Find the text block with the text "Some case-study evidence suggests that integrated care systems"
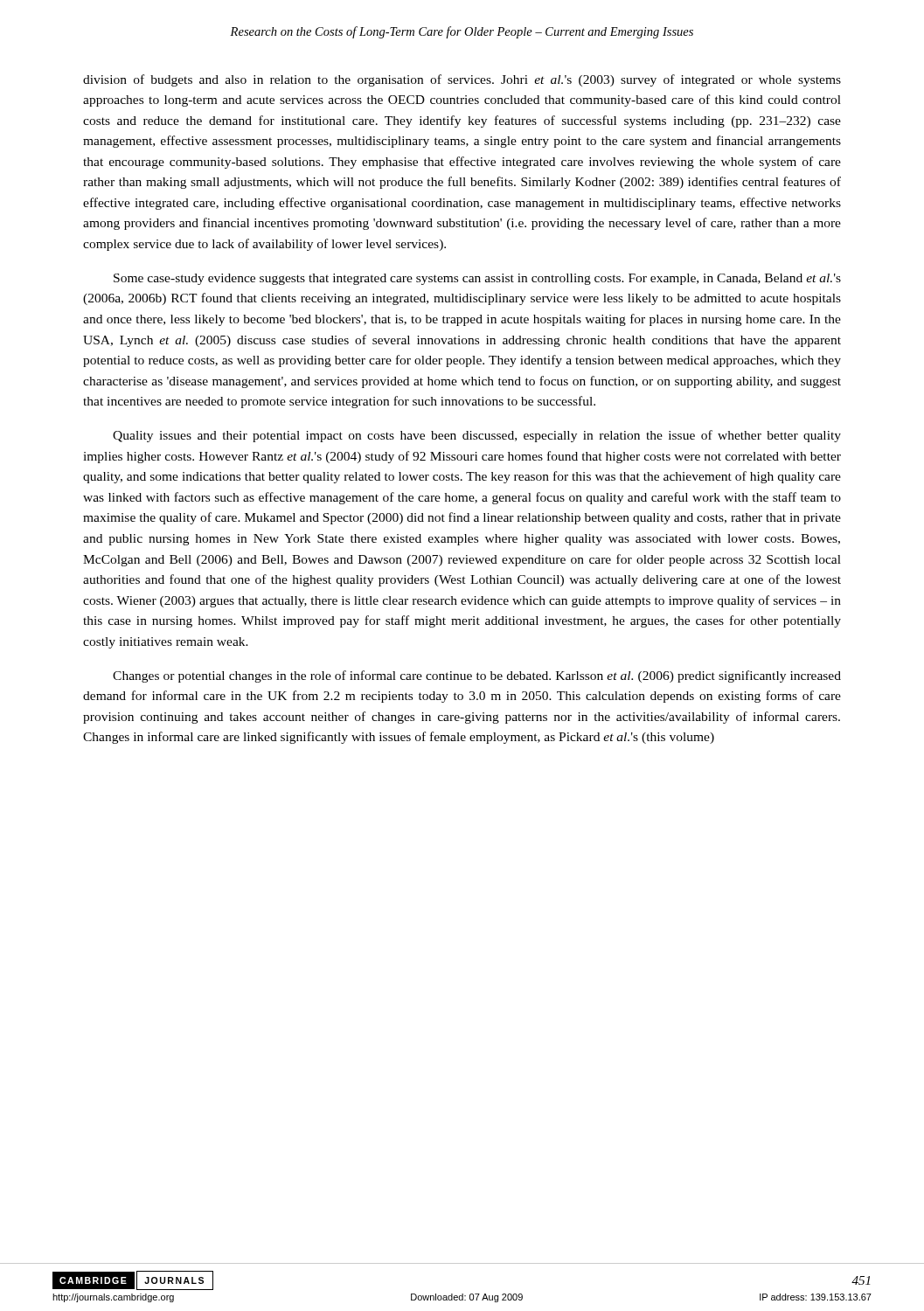The width and height of the screenshot is (924, 1311). (462, 339)
